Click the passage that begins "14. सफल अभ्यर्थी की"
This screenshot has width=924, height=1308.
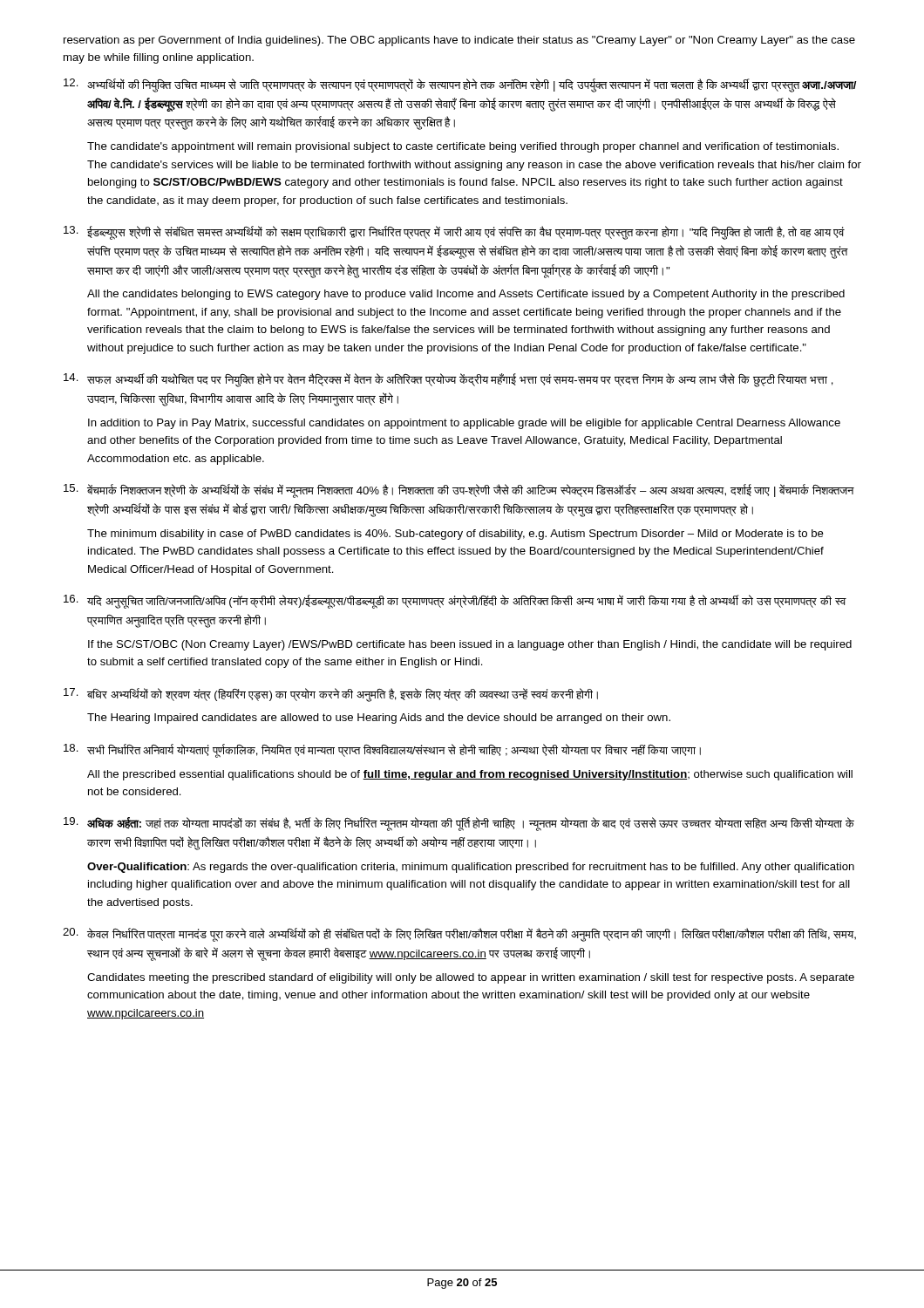[x=462, y=422]
